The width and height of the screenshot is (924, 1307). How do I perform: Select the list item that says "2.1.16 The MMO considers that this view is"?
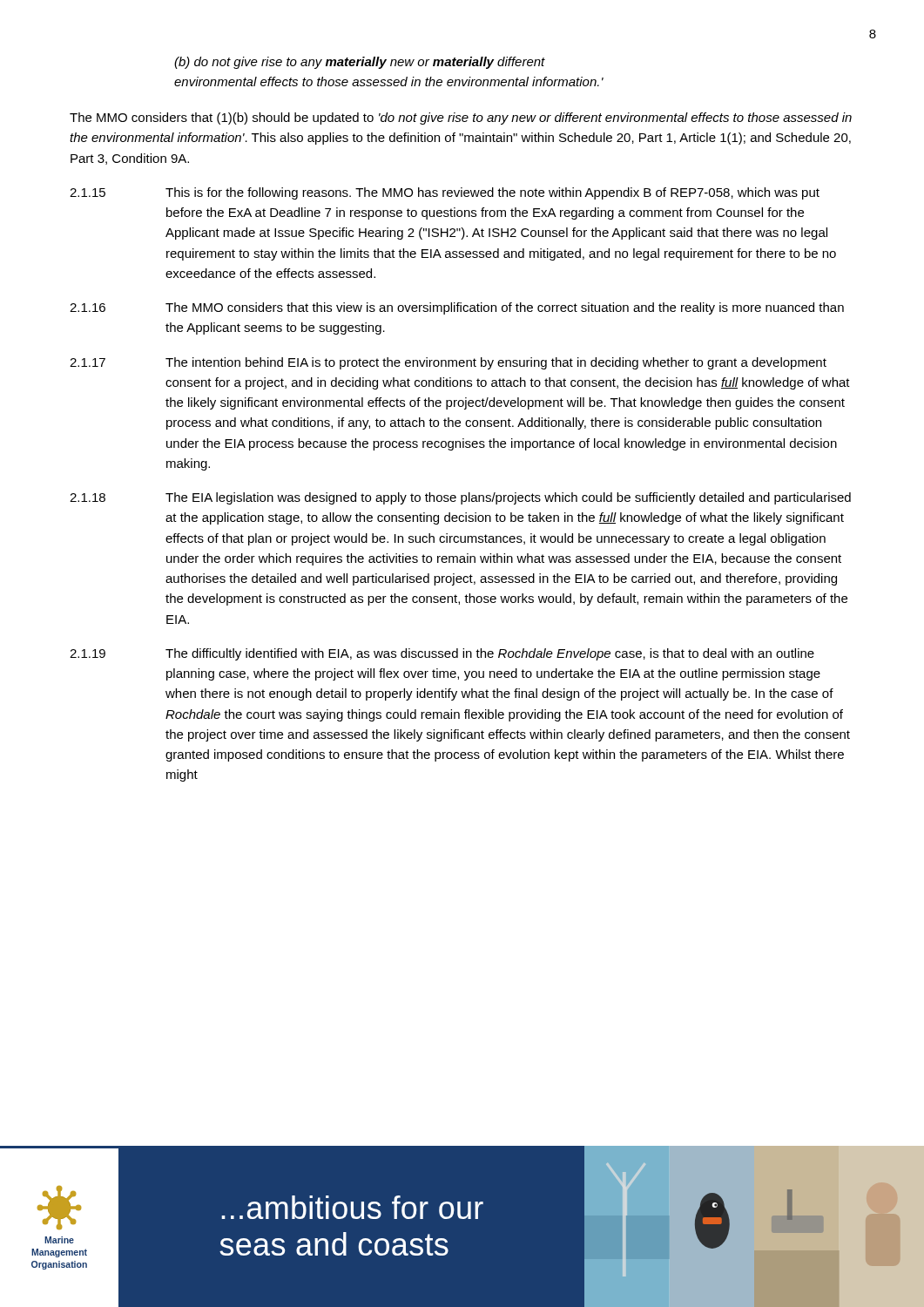point(462,317)
